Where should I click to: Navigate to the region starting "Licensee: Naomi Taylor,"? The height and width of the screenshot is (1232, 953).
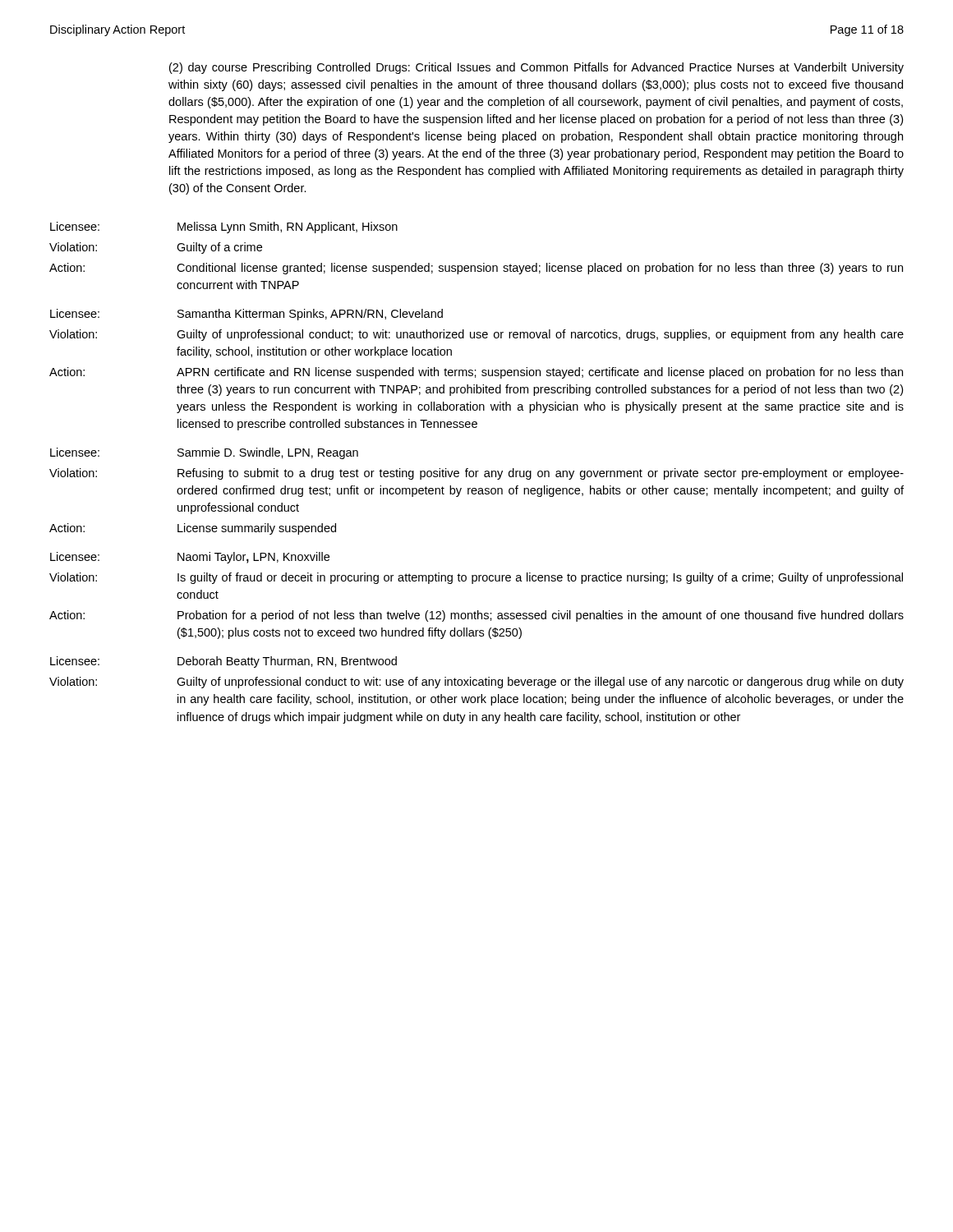tap(190, 558)
